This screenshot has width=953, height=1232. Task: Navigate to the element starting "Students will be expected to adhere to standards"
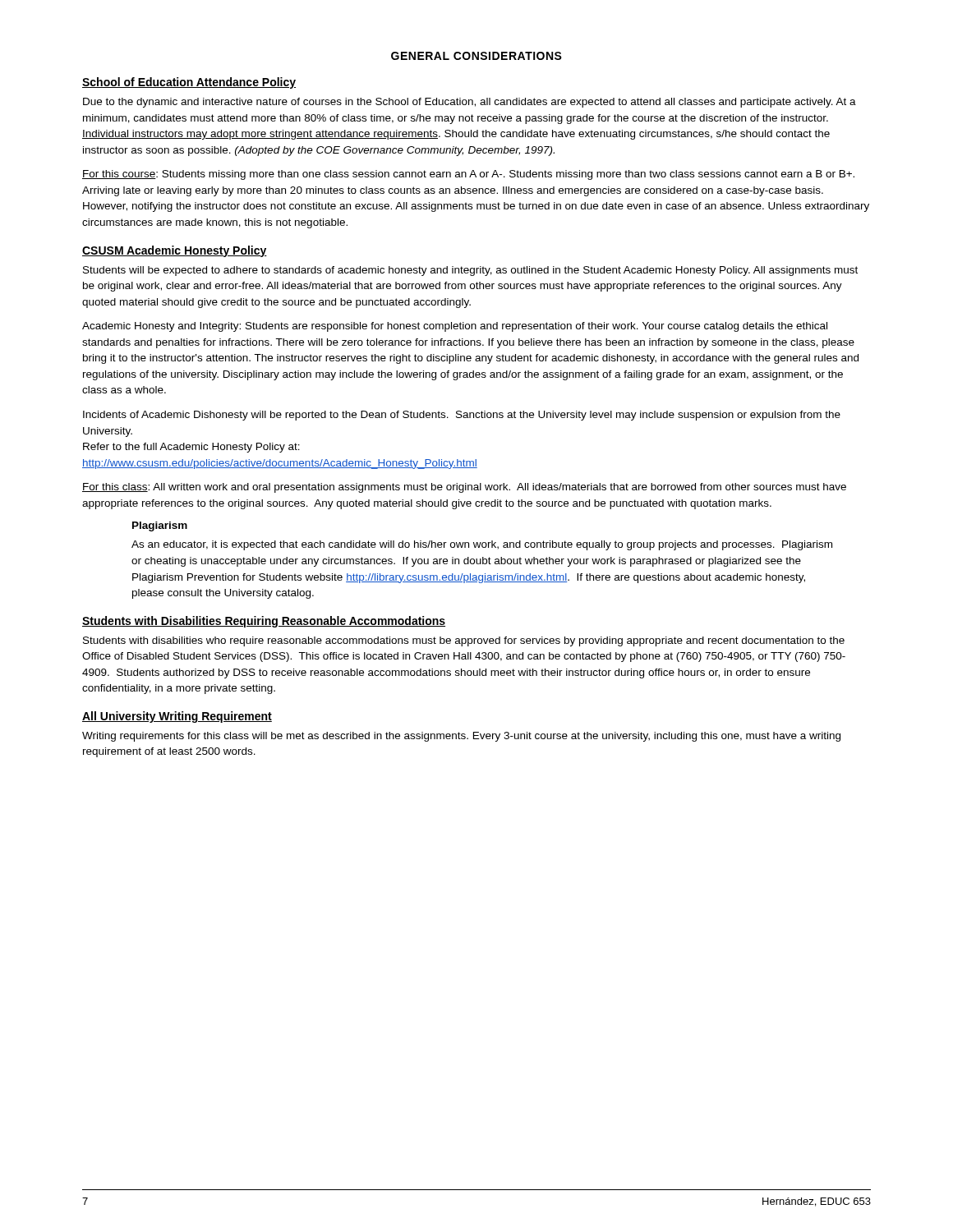click(470, 286)
